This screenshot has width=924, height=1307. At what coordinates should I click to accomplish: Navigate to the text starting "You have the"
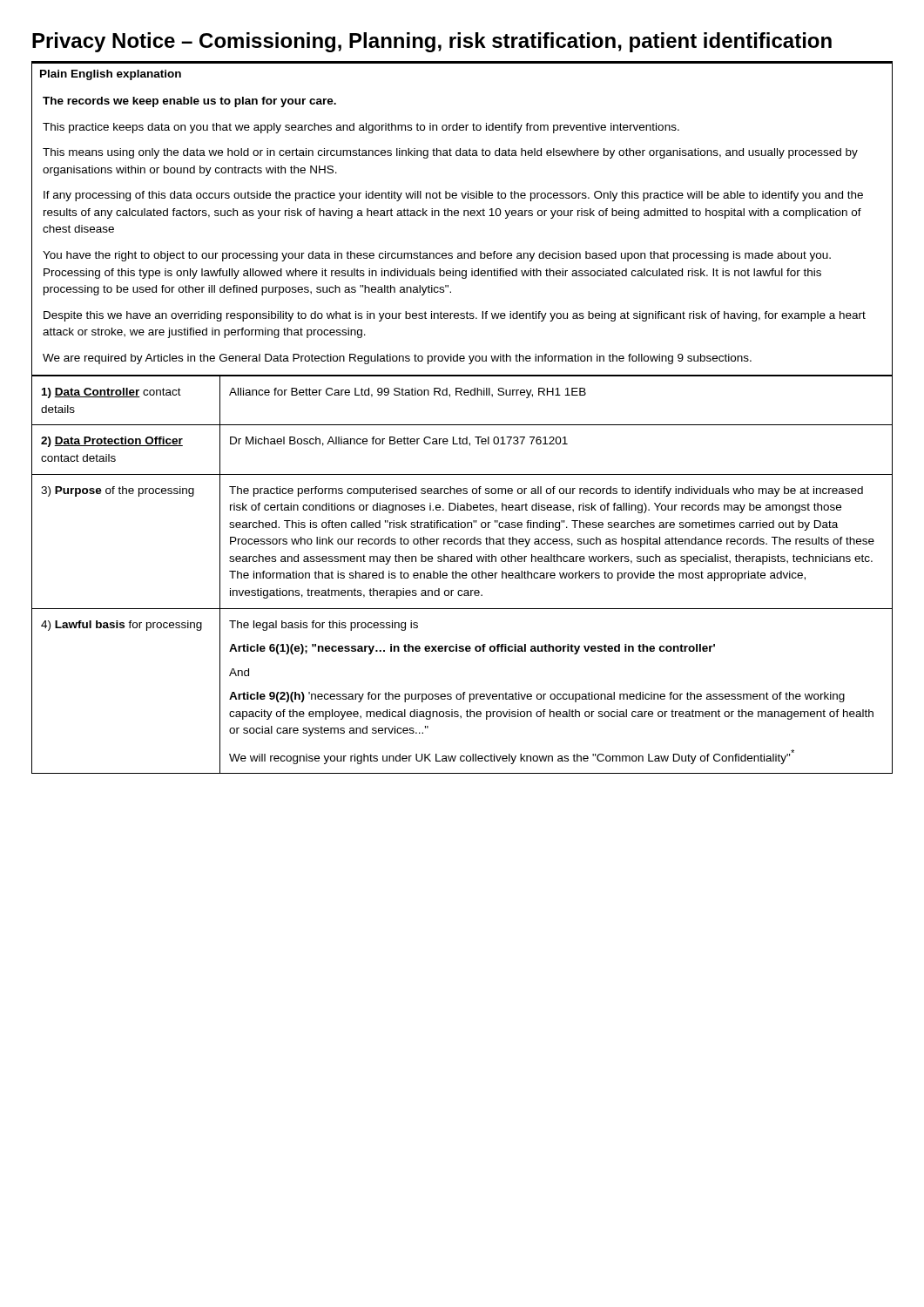point(437,272)
